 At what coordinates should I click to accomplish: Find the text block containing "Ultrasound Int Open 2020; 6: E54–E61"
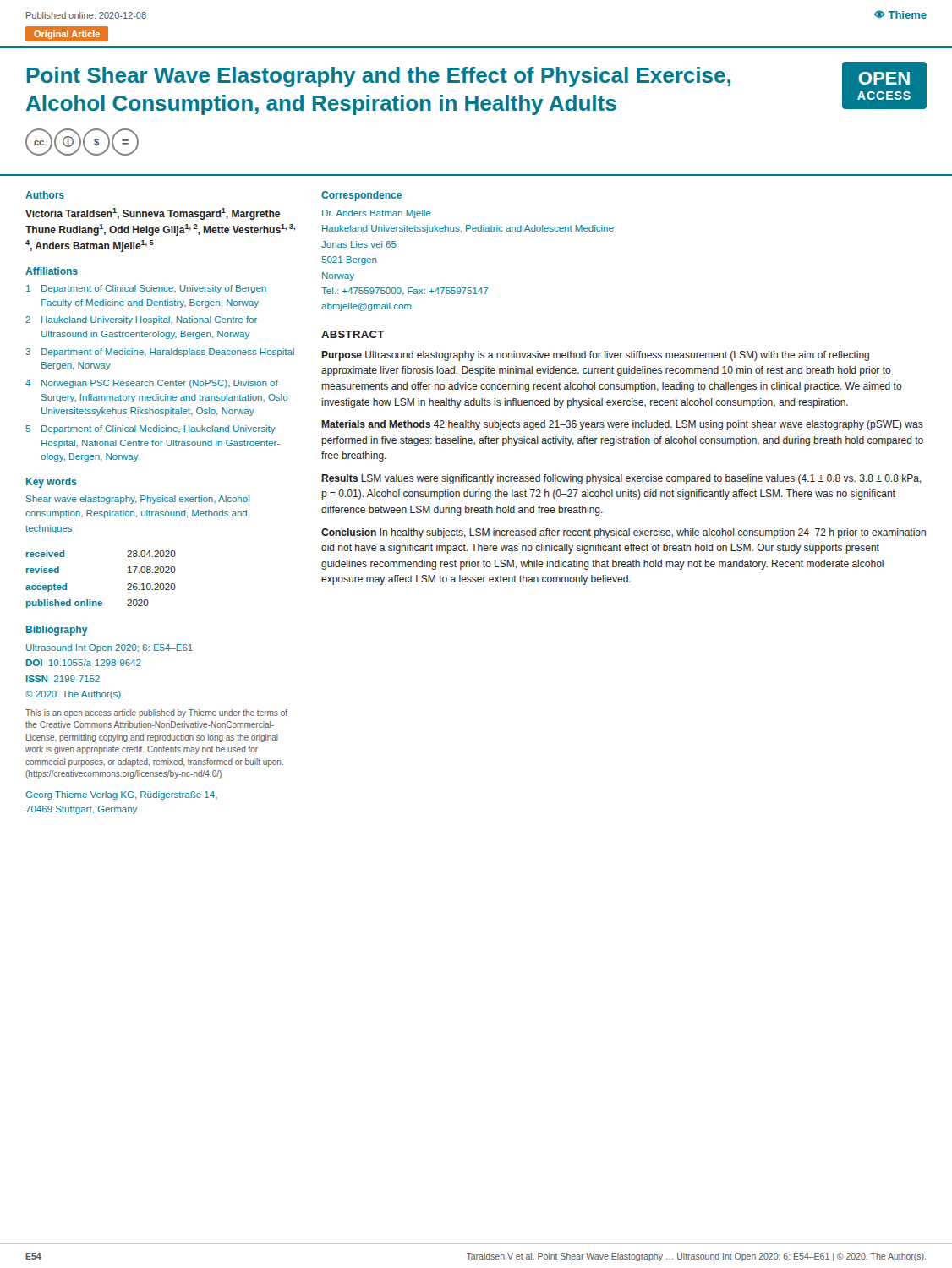(x=109, y=671)
